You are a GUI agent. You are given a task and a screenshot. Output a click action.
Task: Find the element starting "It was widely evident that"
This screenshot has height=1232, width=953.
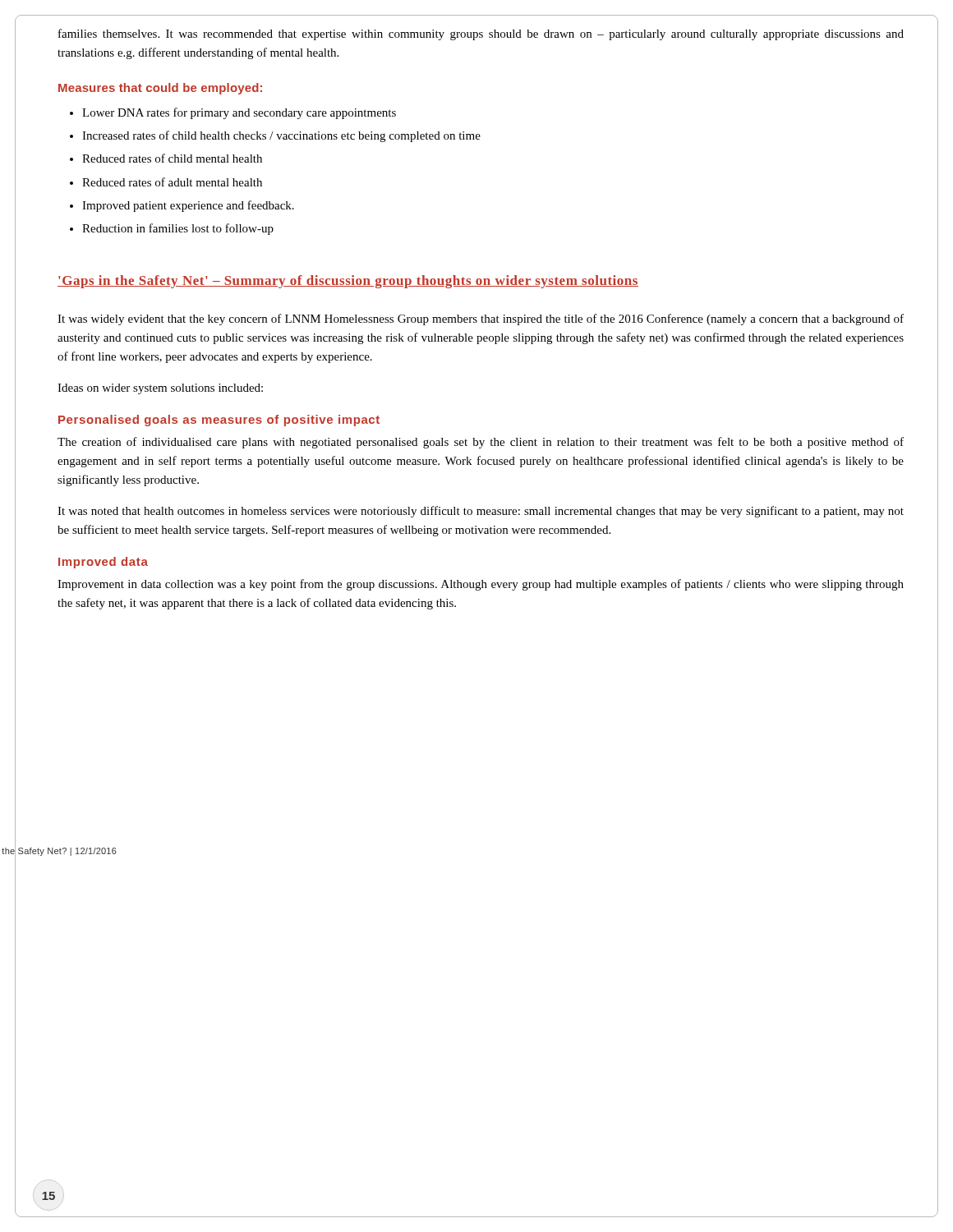point(481,338)
